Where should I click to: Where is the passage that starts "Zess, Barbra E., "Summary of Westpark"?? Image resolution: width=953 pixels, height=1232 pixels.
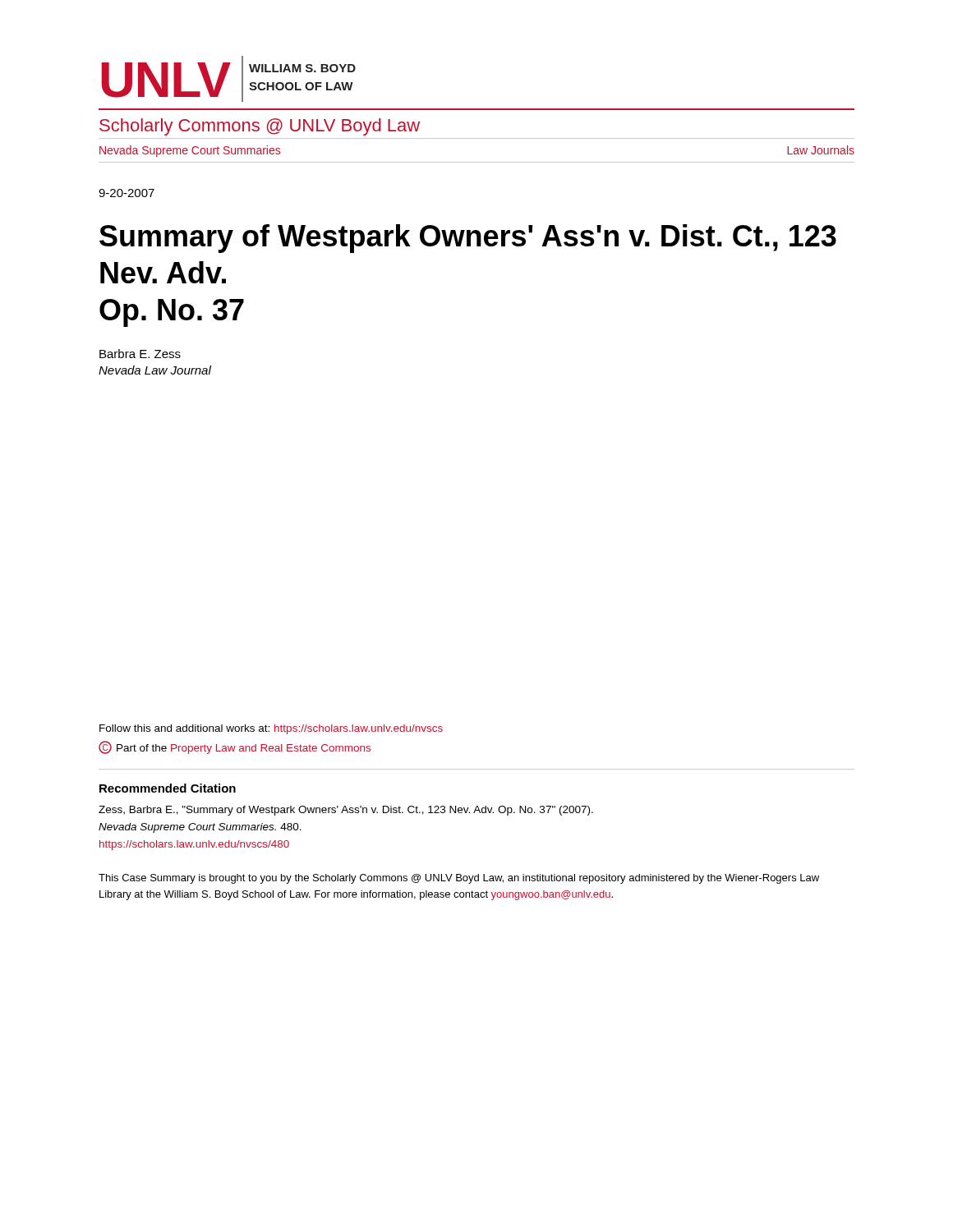pos(346,811)
